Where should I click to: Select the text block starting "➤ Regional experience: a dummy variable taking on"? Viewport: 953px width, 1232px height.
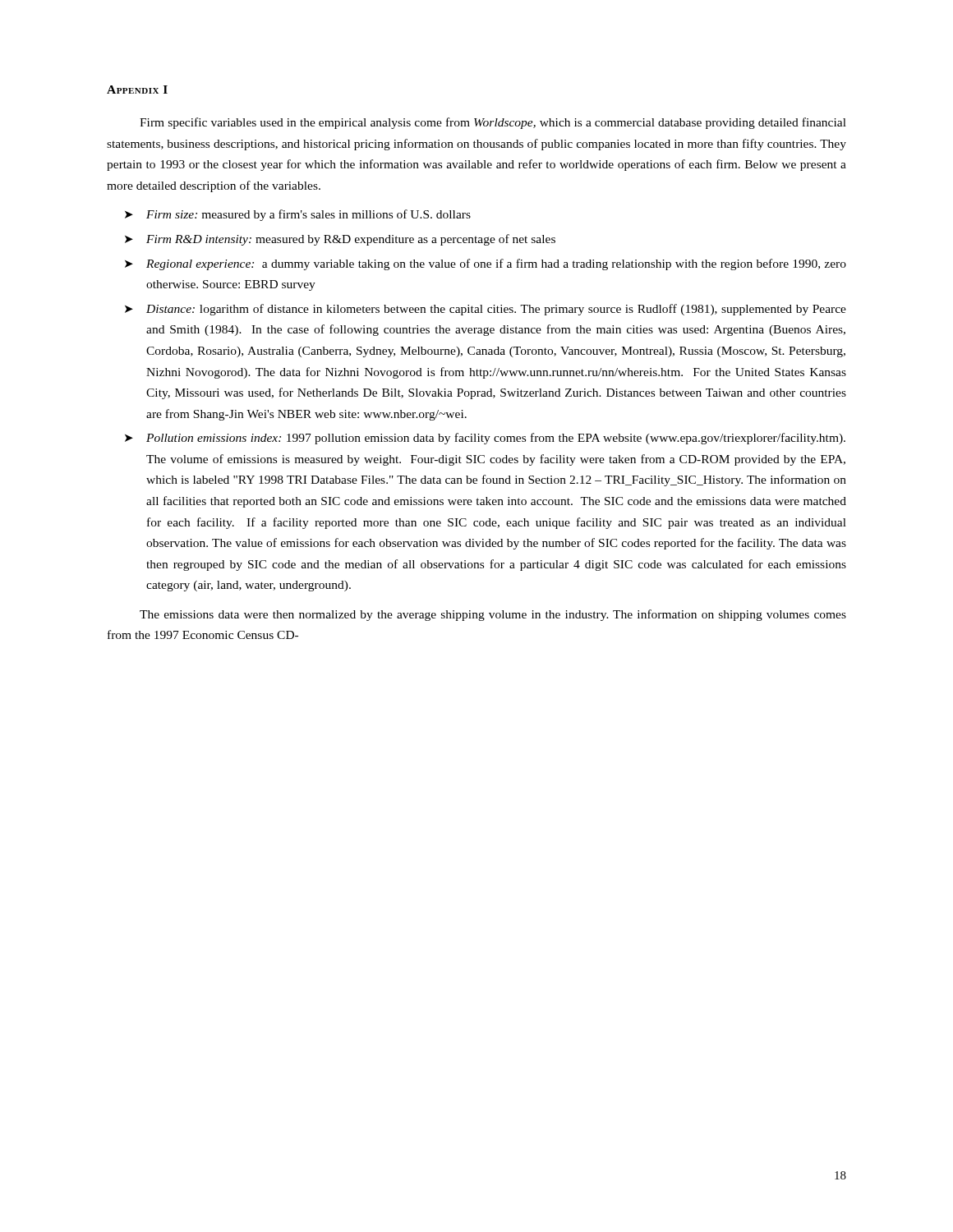(485, 274)
